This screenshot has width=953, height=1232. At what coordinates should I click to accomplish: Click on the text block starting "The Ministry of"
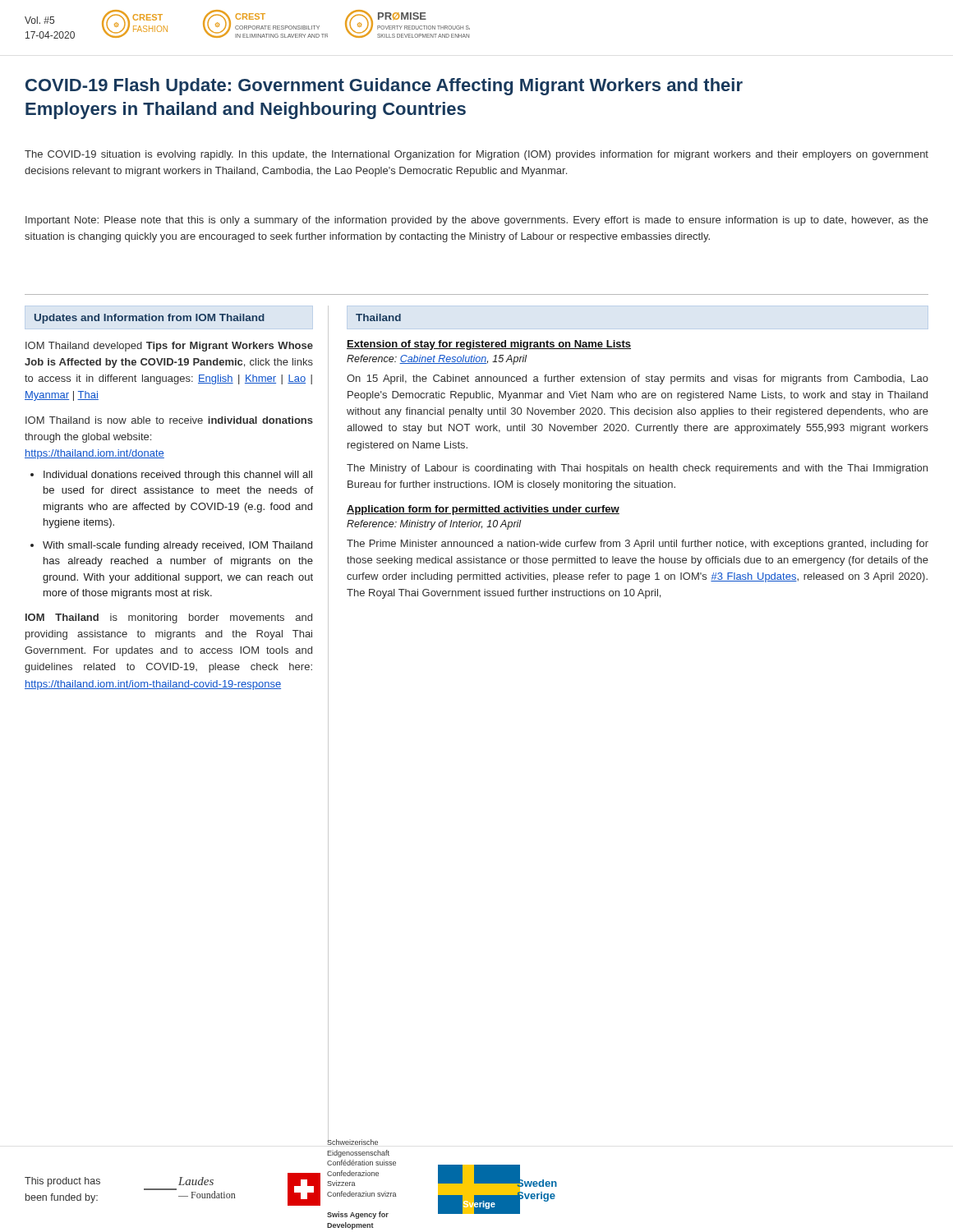tap(638, 476)
